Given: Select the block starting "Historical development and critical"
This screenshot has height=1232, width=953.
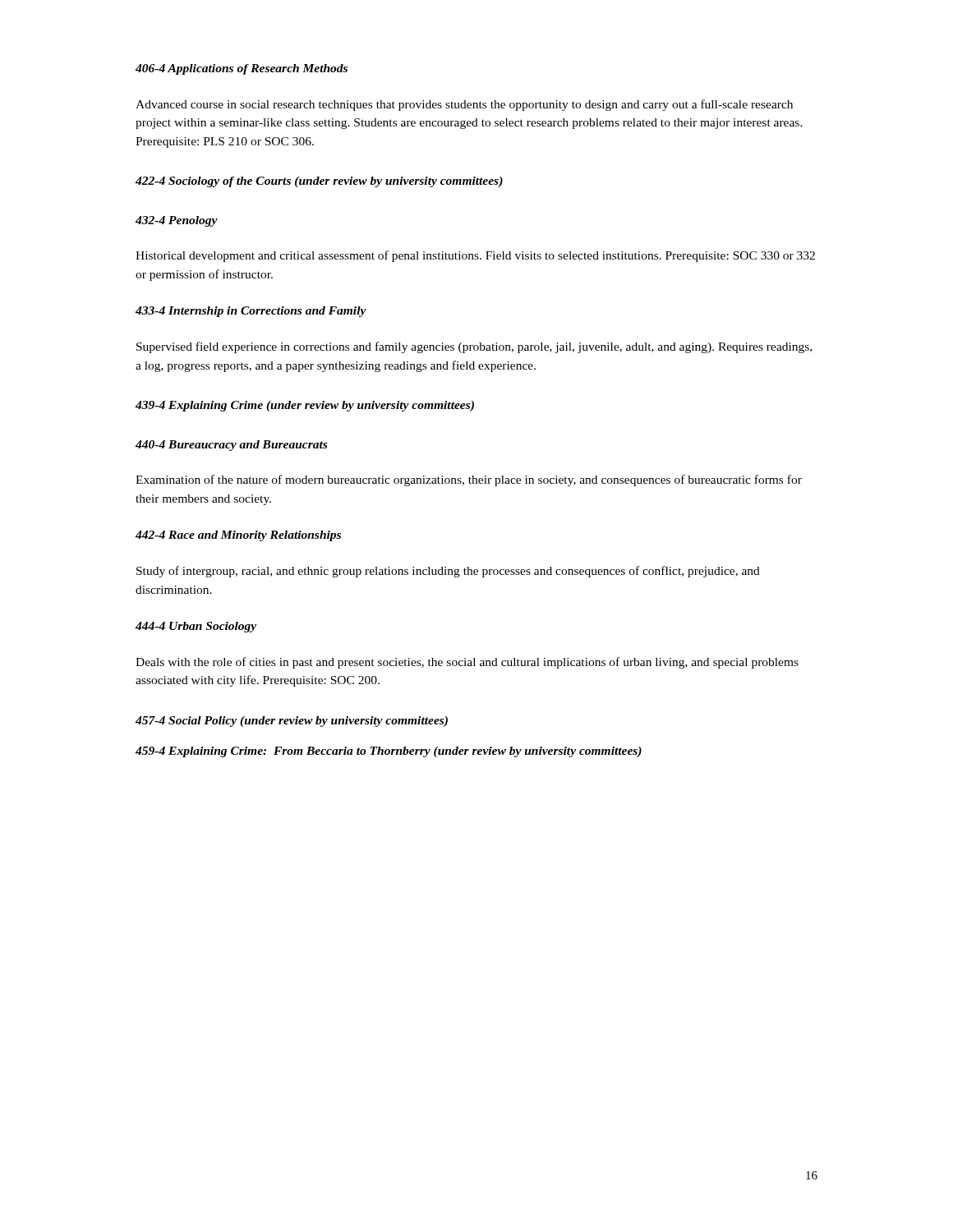Looking at the screenshot, I should [476, 265].
